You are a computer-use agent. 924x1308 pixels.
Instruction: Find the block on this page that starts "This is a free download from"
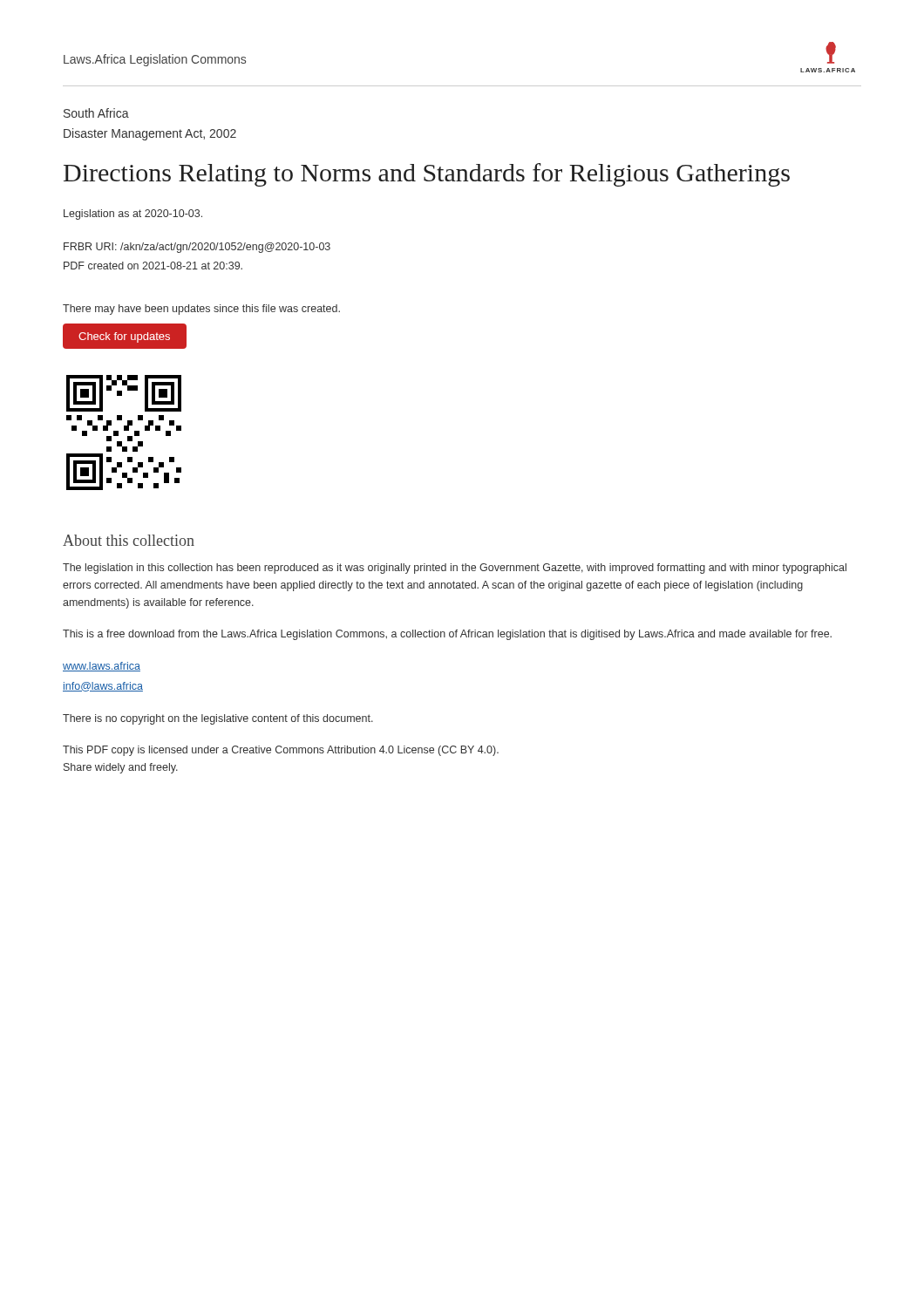click(462, 634)
